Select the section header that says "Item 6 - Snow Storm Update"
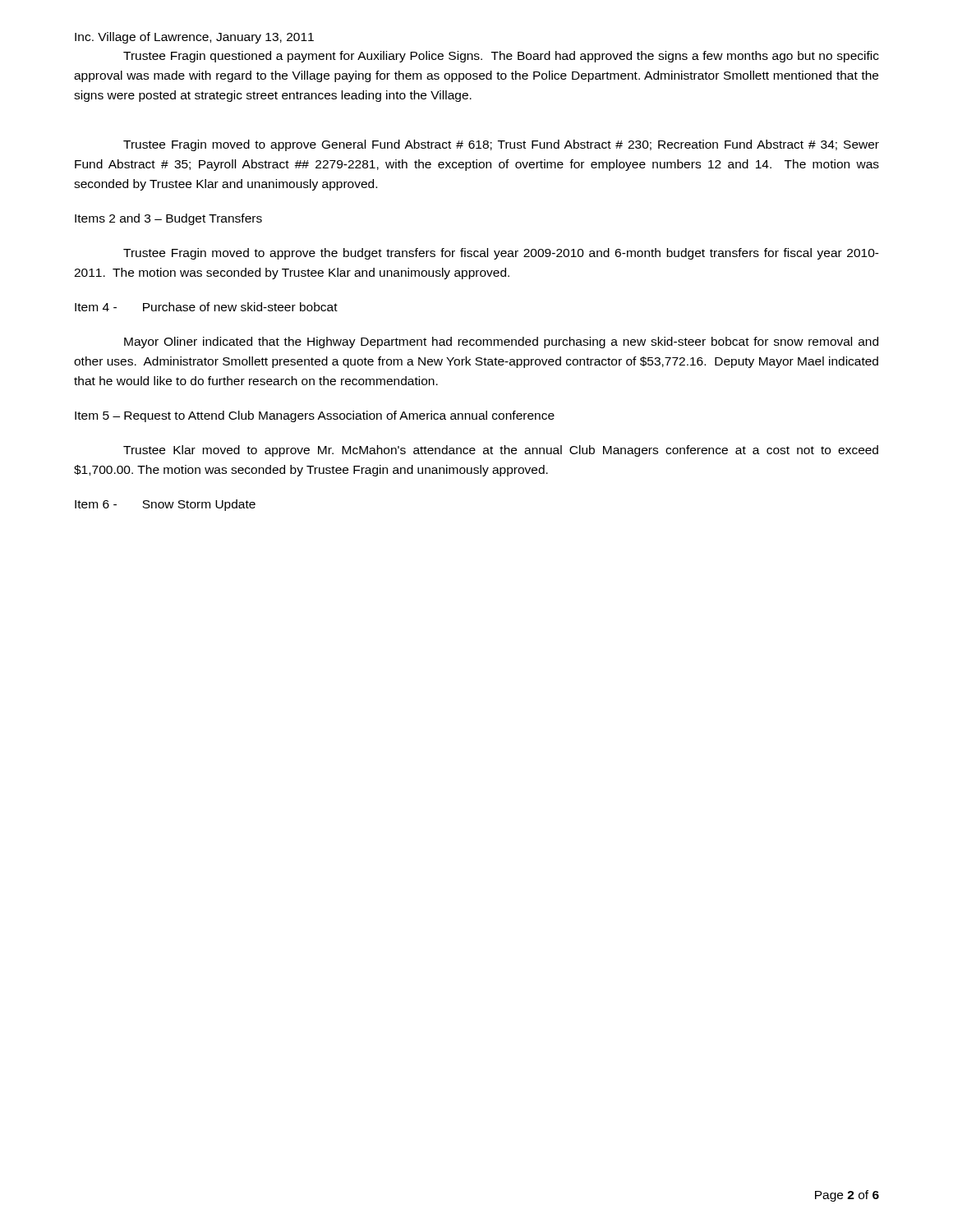Image resolution: width=953 pixels, height=1232 pixels. 165,504
